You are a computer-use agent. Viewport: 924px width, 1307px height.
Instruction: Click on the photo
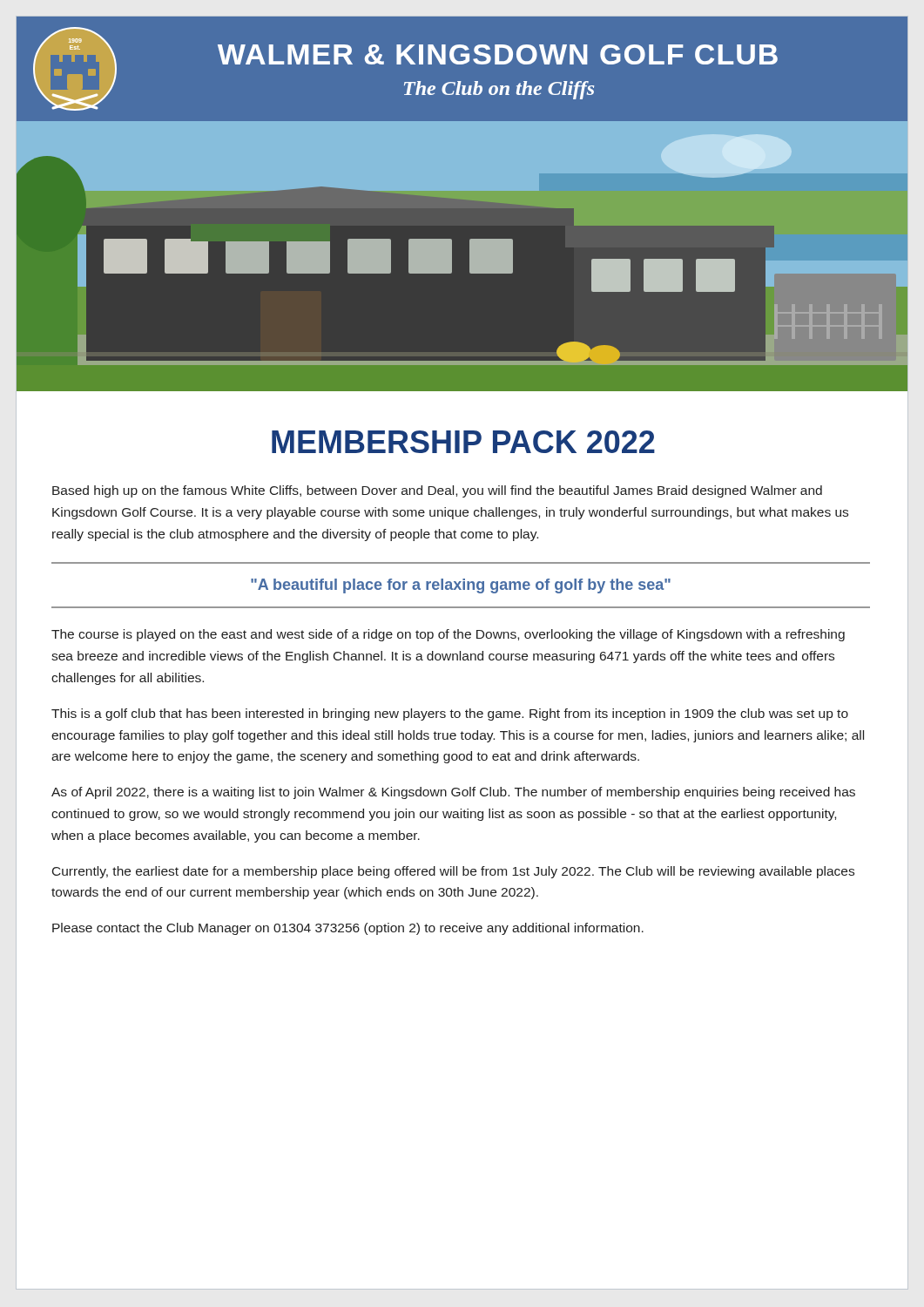click(x=463, y=256)
